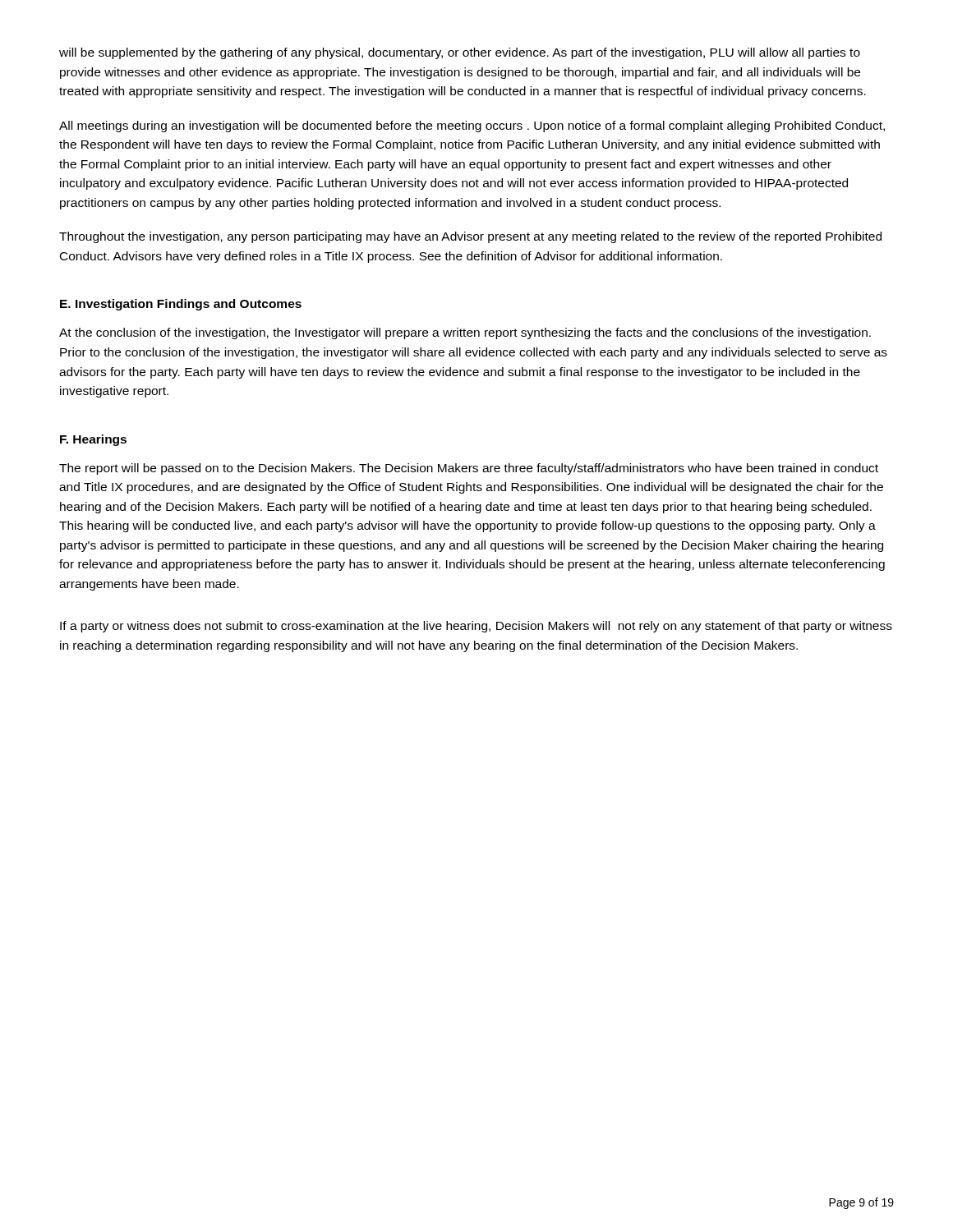Image resolution: width=953 pixels, height=1232 pixels.
Task: Click on the block starting "E. Investigation Findings and Outcomes"
Action: [180, 304]
